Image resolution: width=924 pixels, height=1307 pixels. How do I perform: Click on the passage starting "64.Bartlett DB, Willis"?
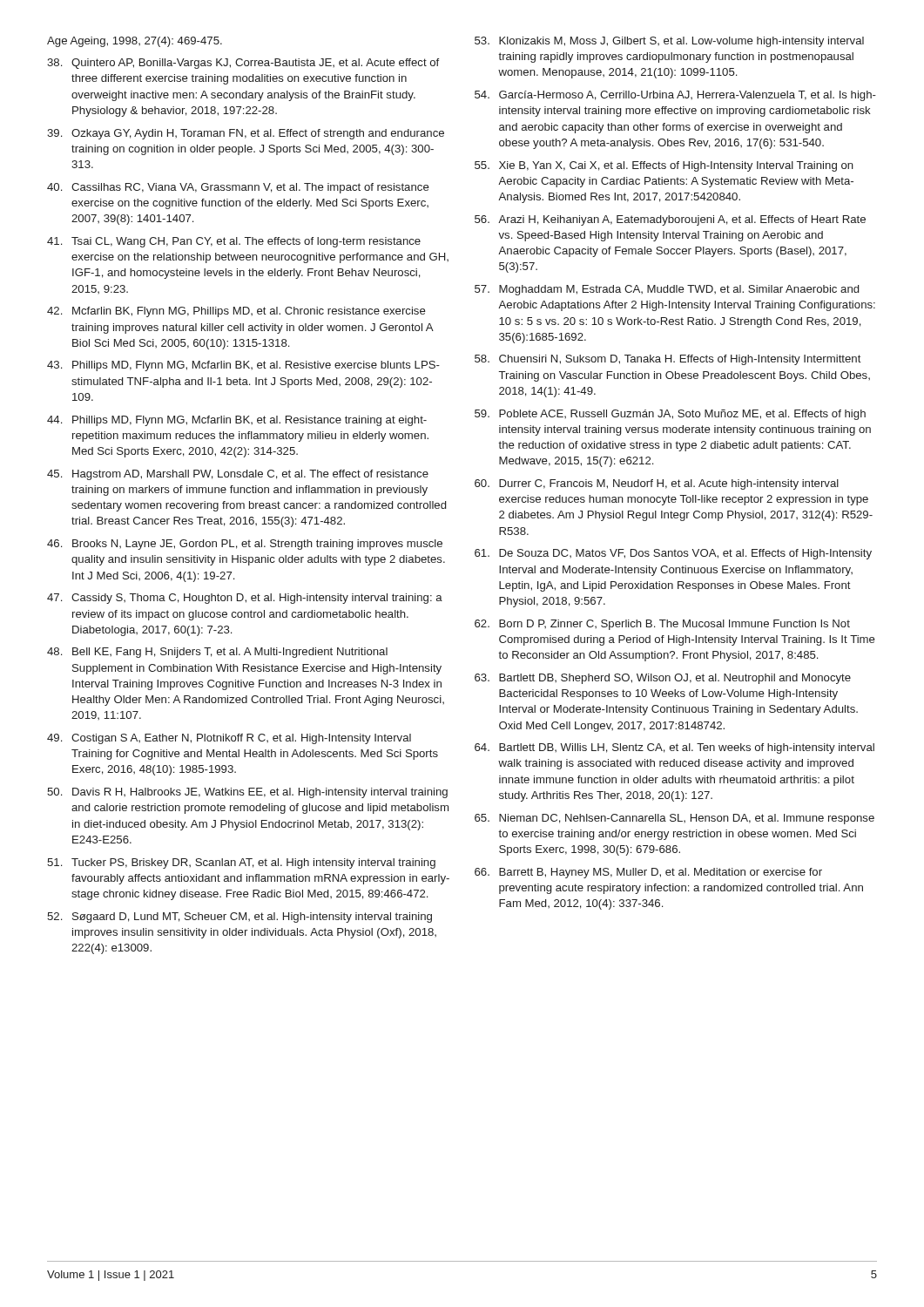676,772
